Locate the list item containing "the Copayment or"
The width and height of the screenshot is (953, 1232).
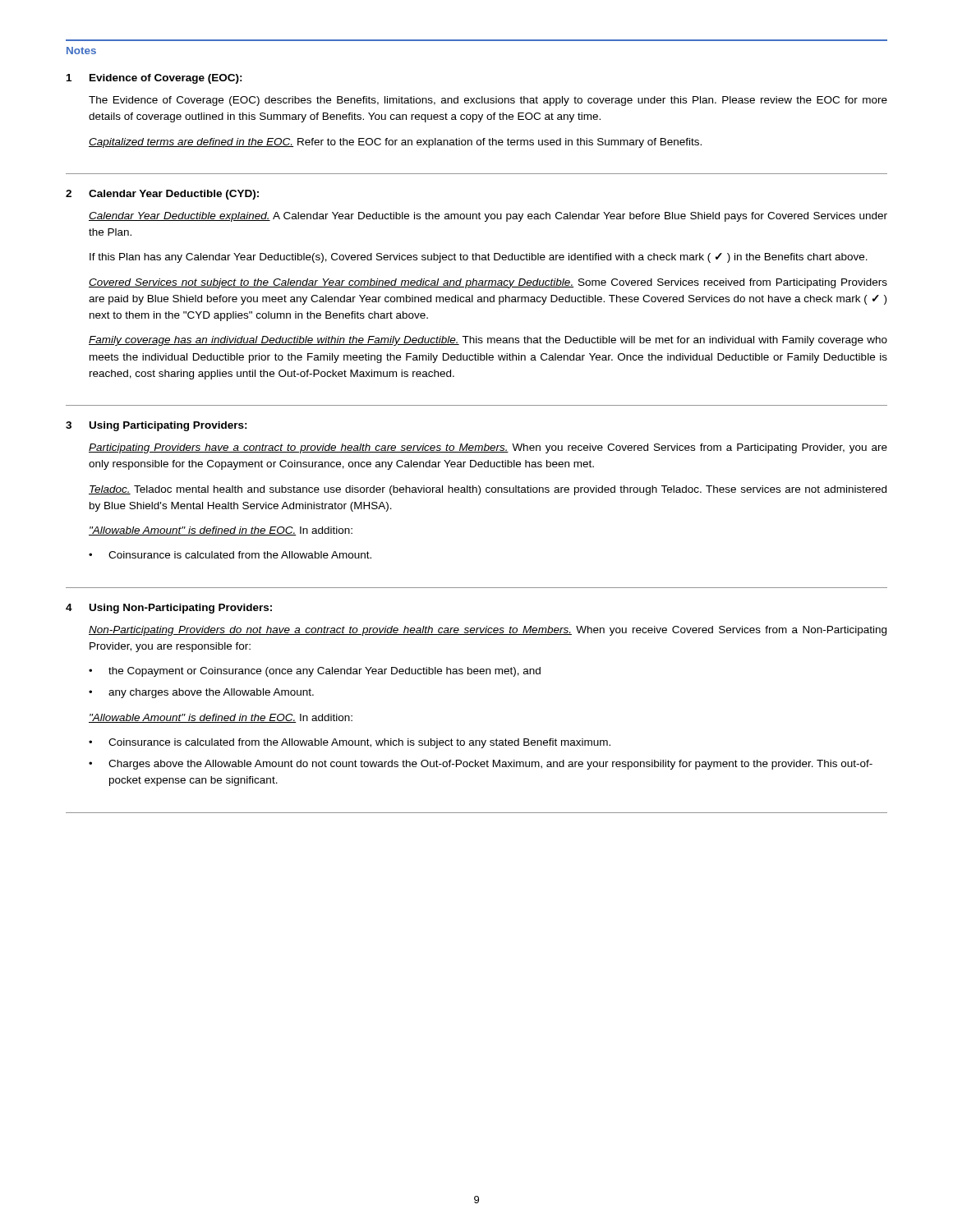(x=325, y=671)
